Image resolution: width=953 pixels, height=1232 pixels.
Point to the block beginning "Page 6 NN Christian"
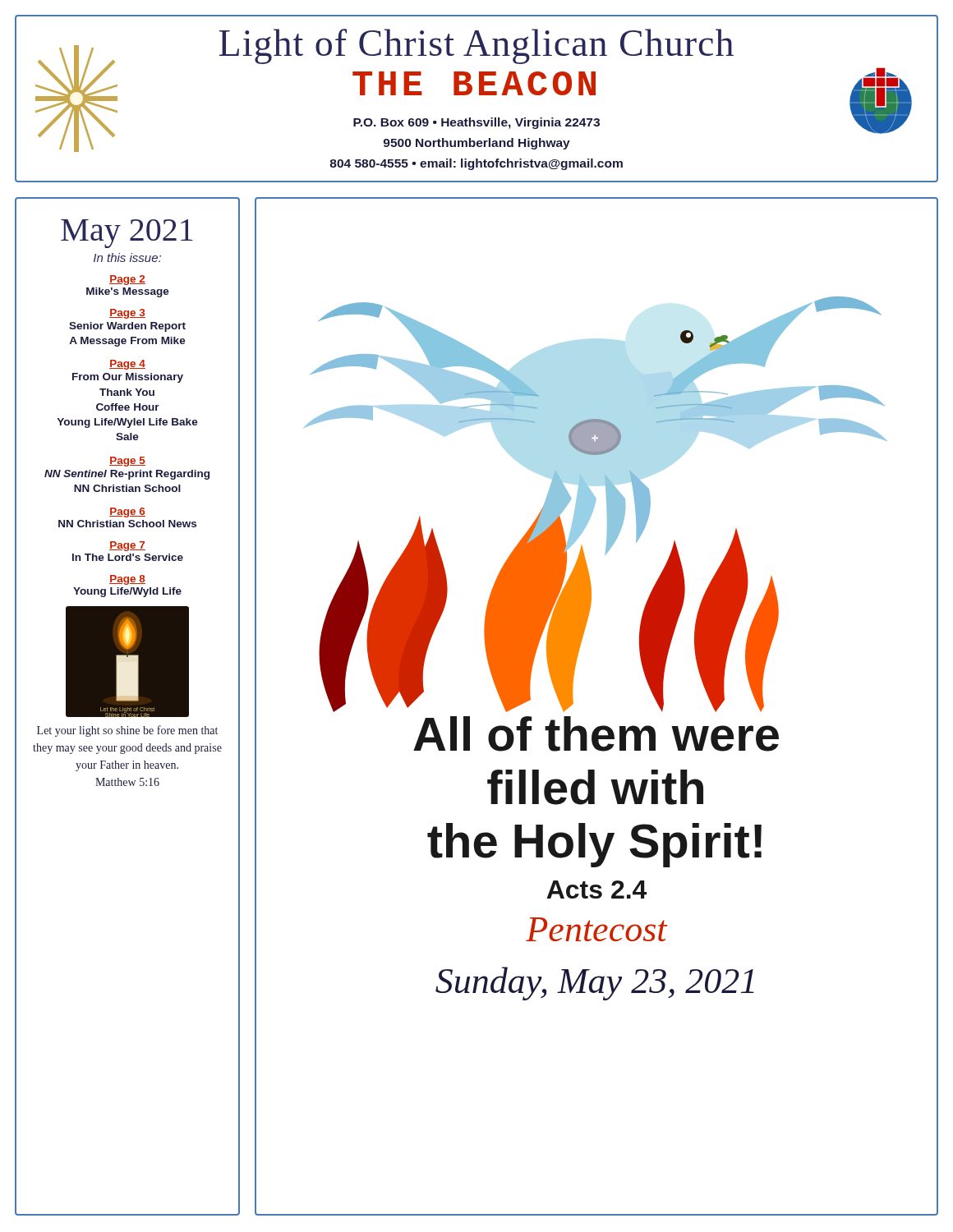click(x=127, y=517)
